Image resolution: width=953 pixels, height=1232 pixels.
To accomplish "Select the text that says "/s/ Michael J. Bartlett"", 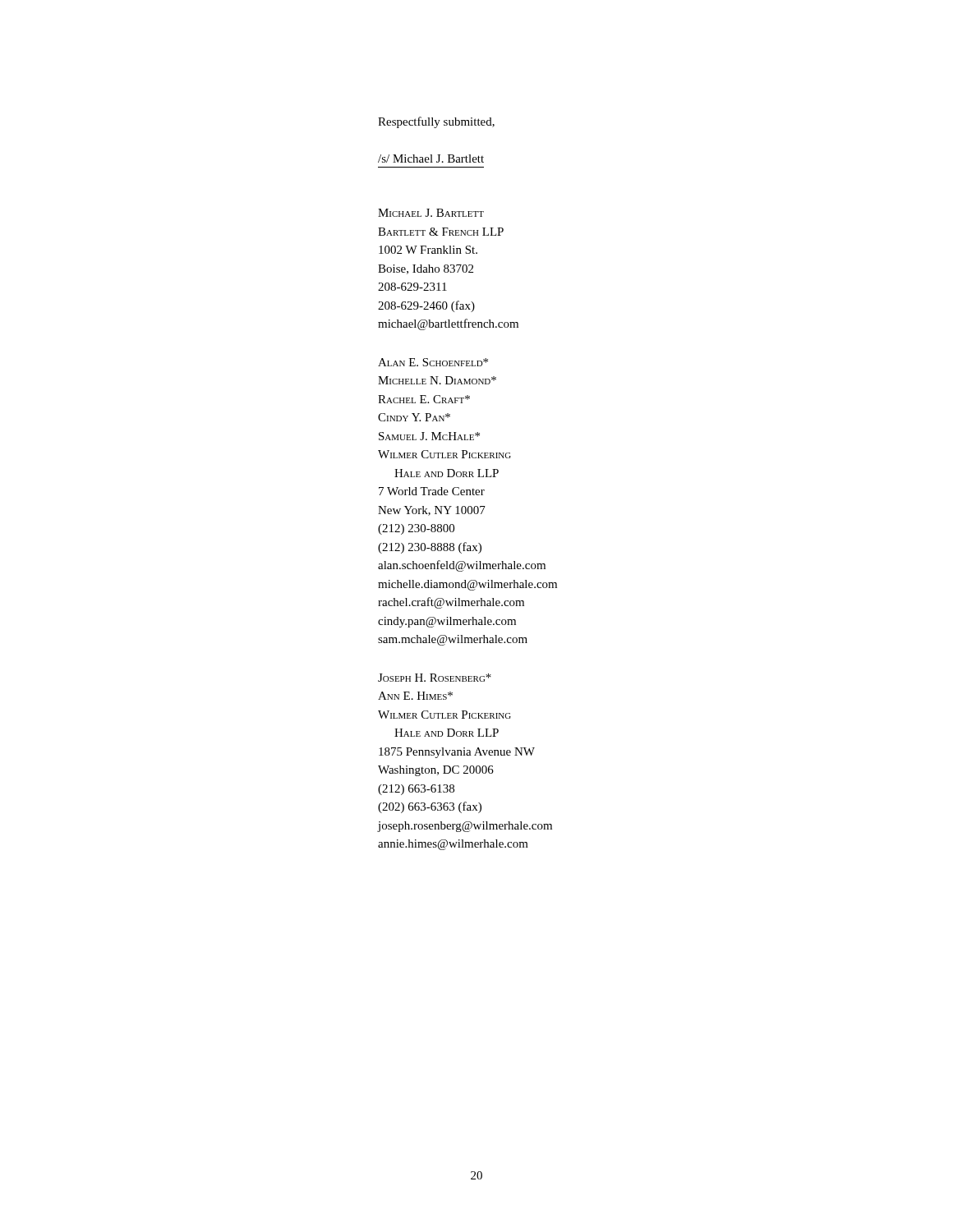I will pyautogui.click(x=431, y=160).
